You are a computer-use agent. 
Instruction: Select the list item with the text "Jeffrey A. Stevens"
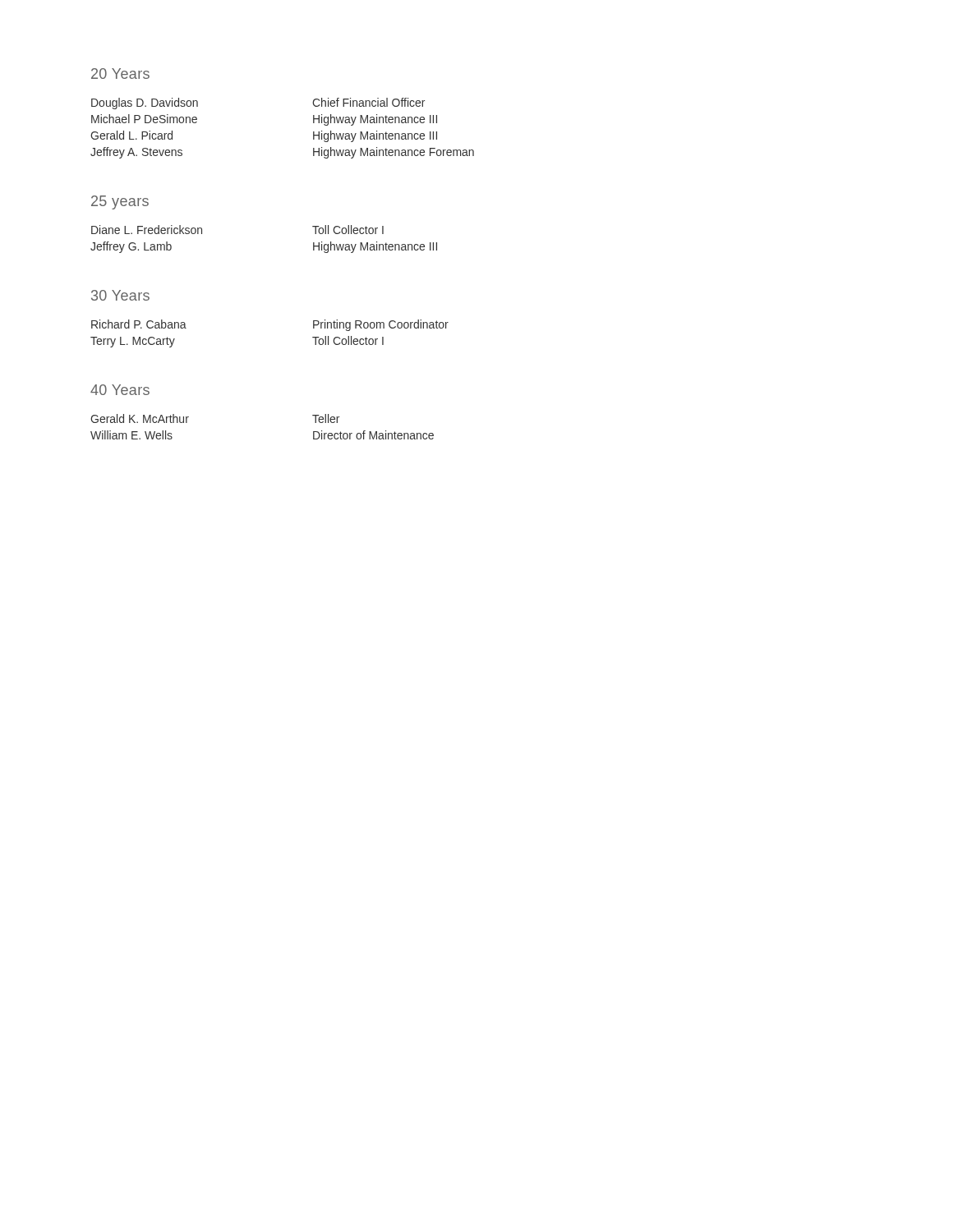click(137, 152)
